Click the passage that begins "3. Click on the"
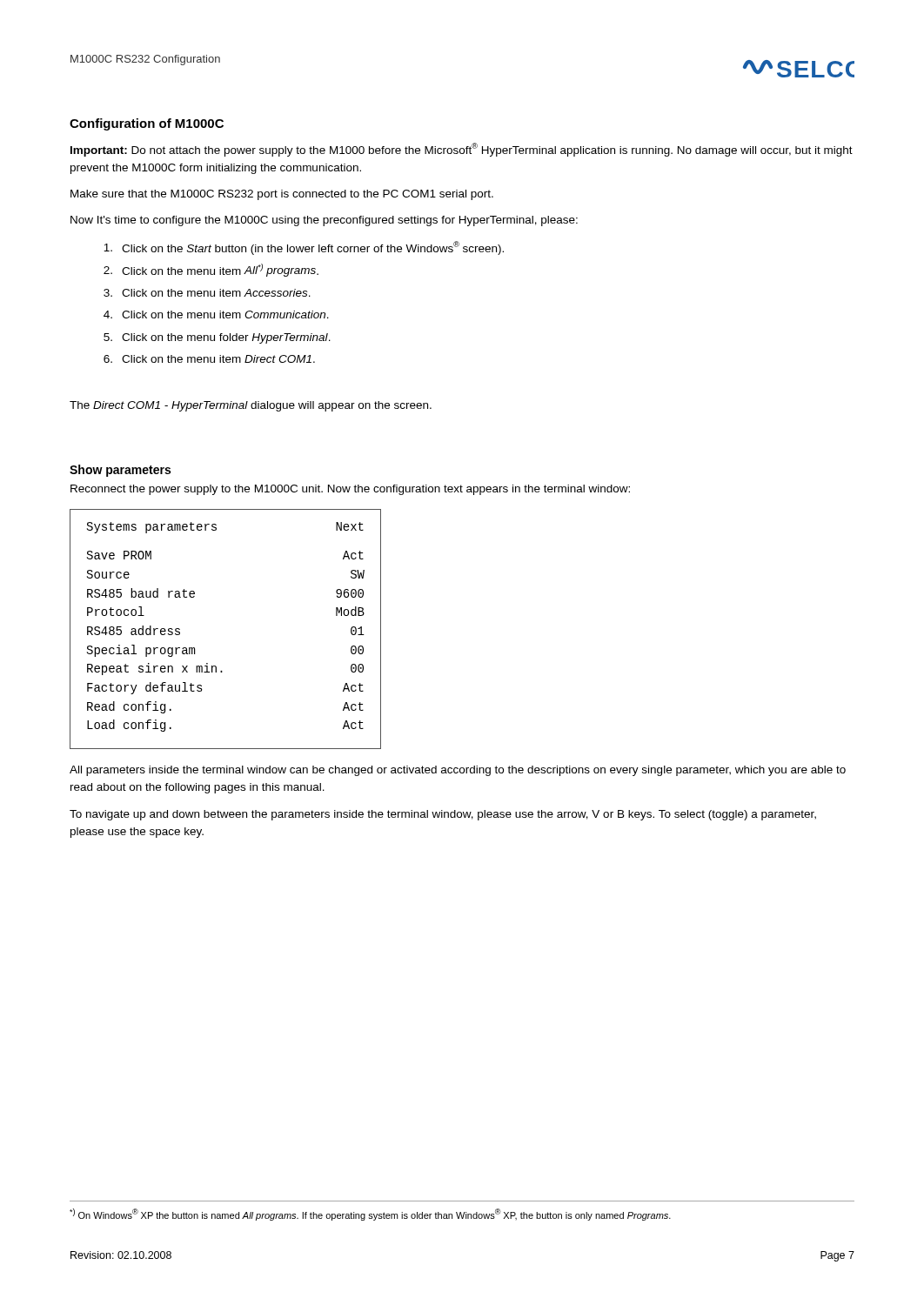Viewport: 924px width, 1305px height. (203, 293)
